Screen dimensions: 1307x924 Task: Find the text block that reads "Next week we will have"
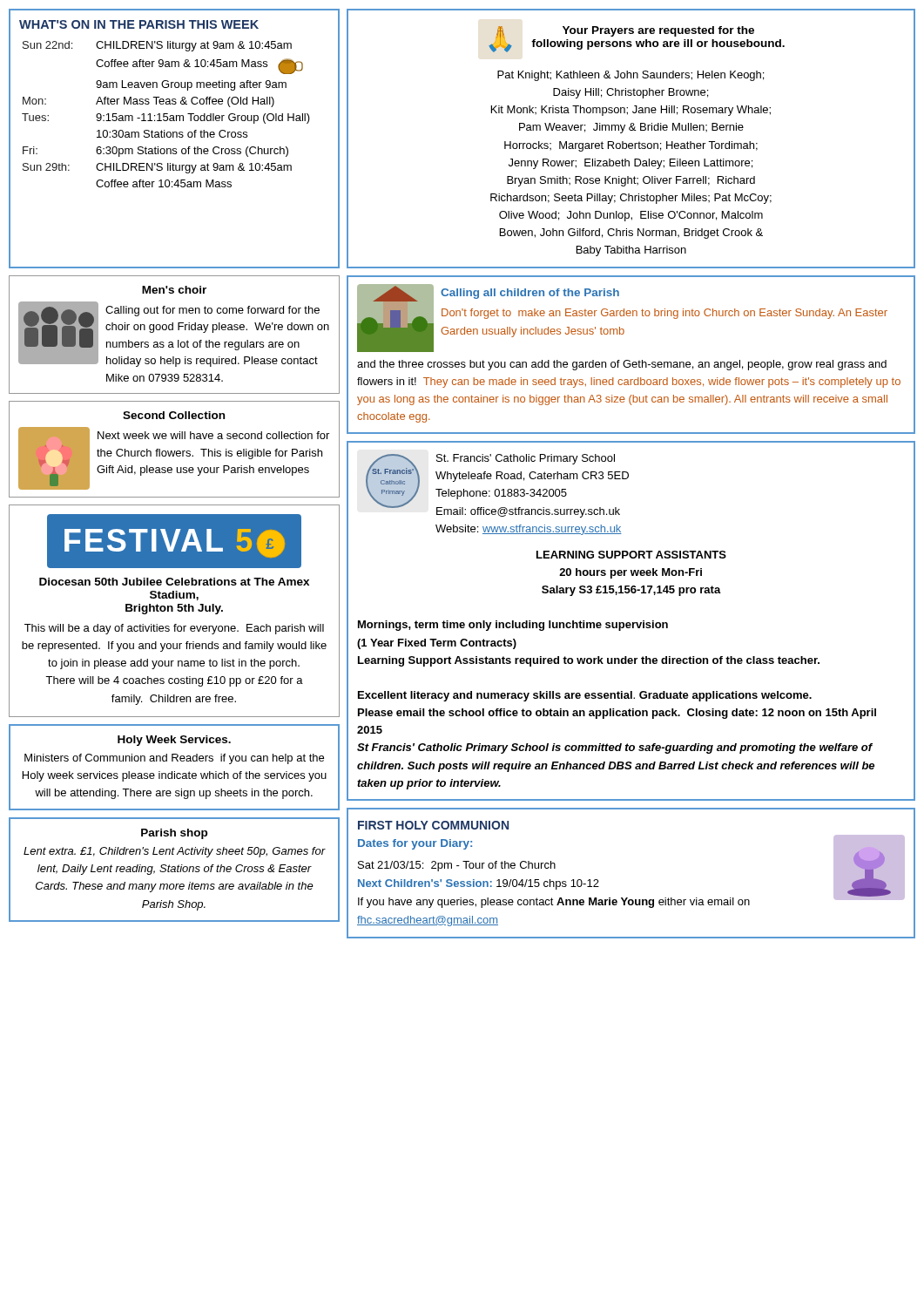(x=213, y=452)
